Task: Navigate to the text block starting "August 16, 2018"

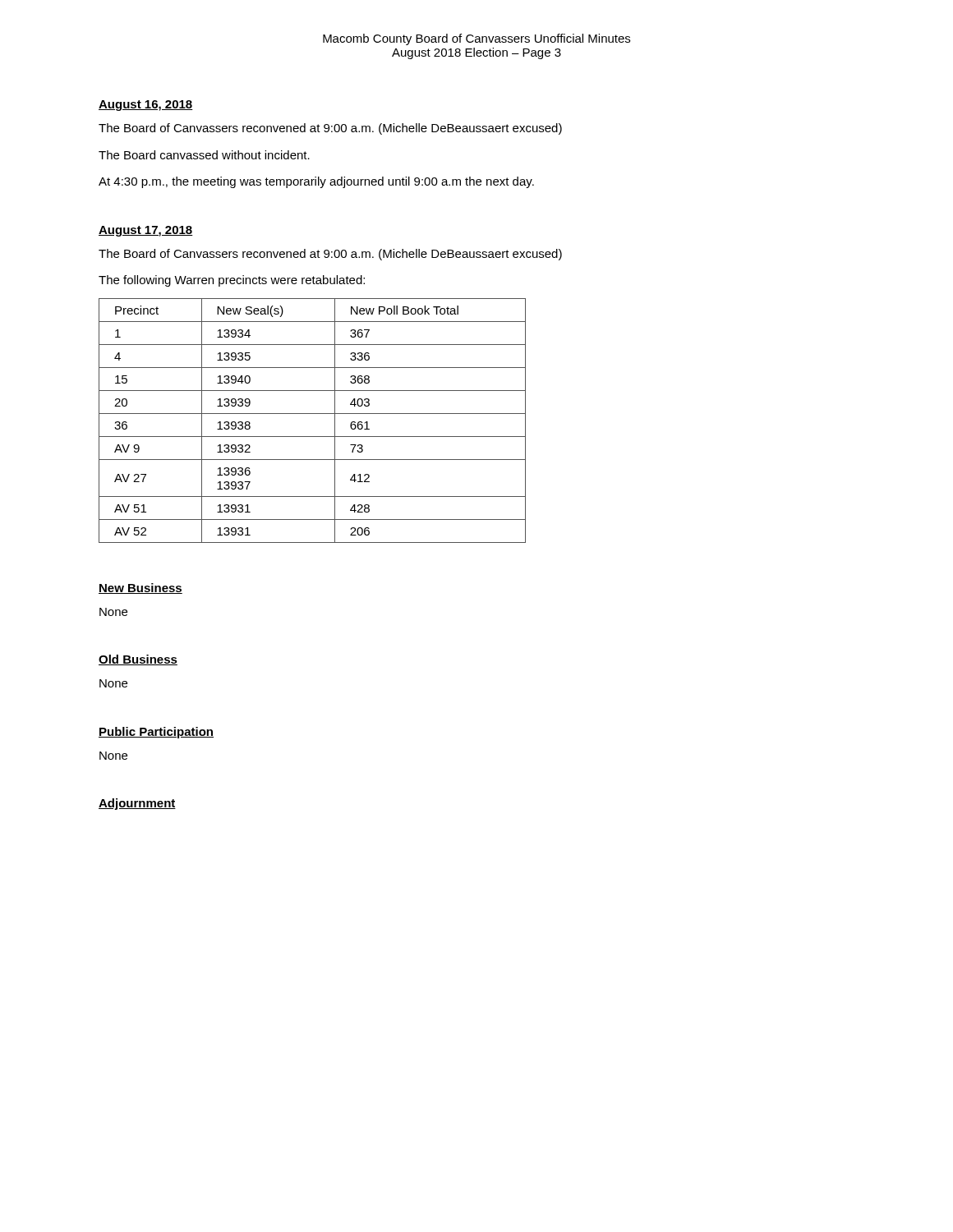Action: pyautogui.click(x=145, y=104)
